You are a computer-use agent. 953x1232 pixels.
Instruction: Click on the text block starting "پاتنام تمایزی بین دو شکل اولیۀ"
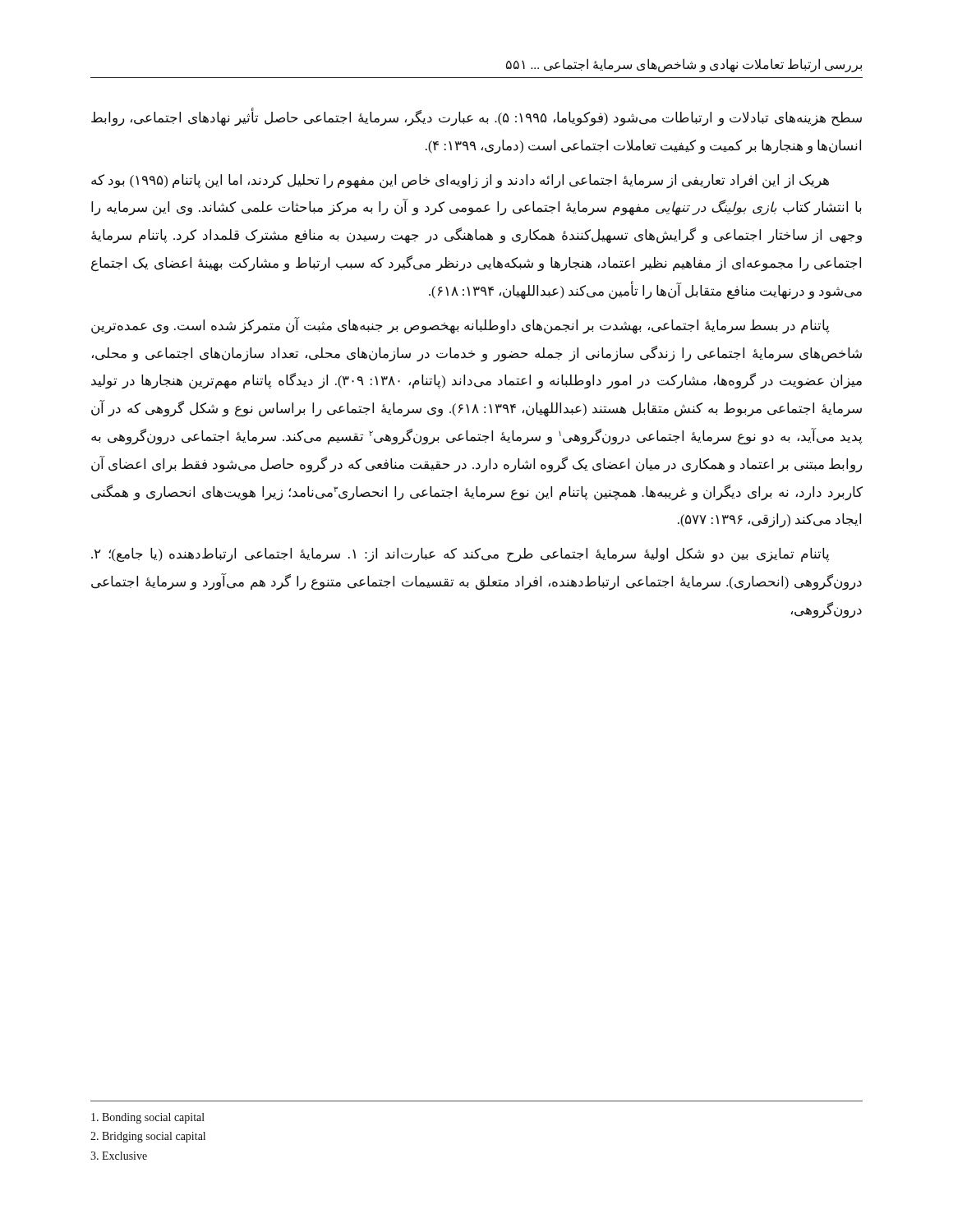476,582
